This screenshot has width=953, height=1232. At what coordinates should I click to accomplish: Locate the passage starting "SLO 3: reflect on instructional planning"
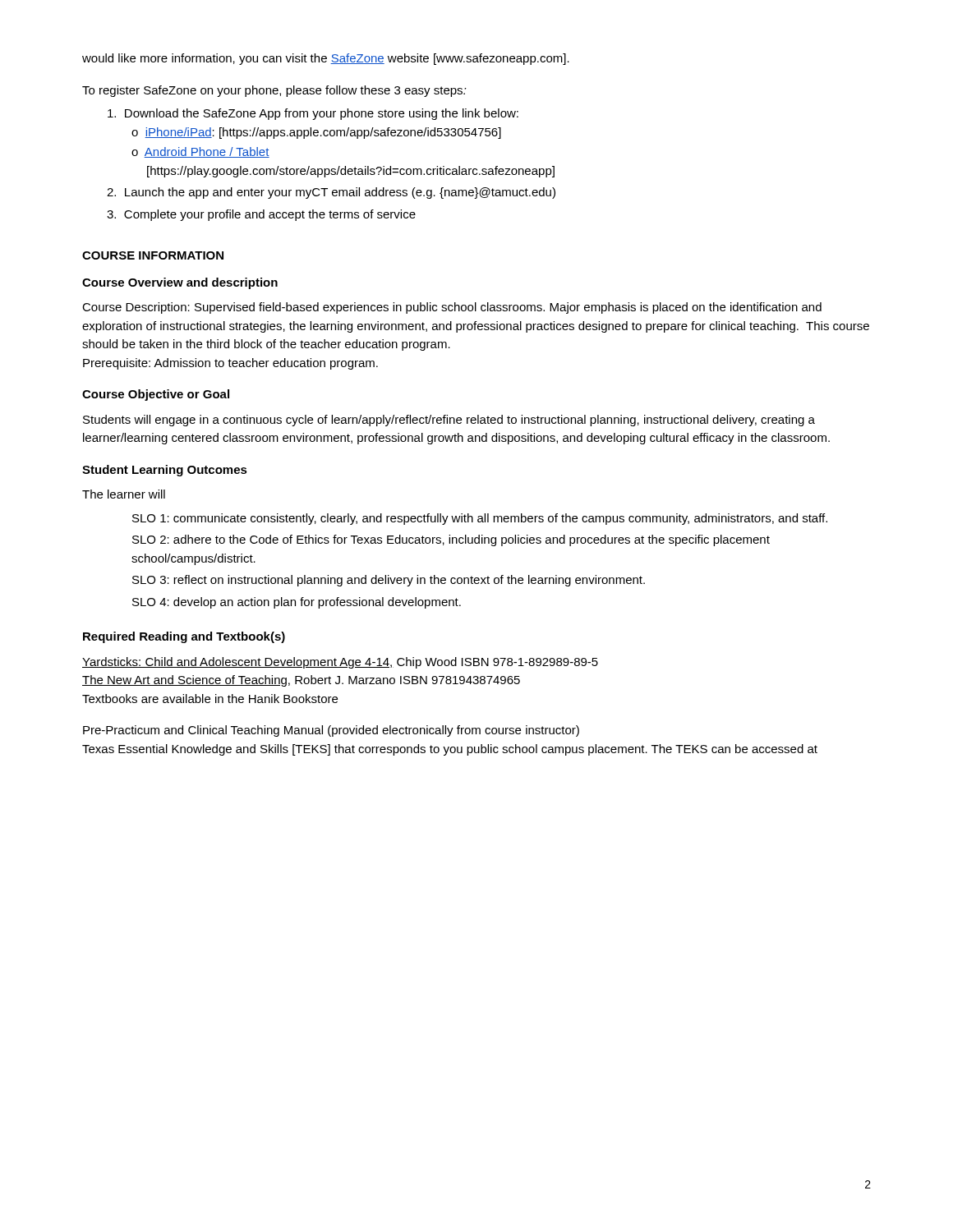(389, 579)
